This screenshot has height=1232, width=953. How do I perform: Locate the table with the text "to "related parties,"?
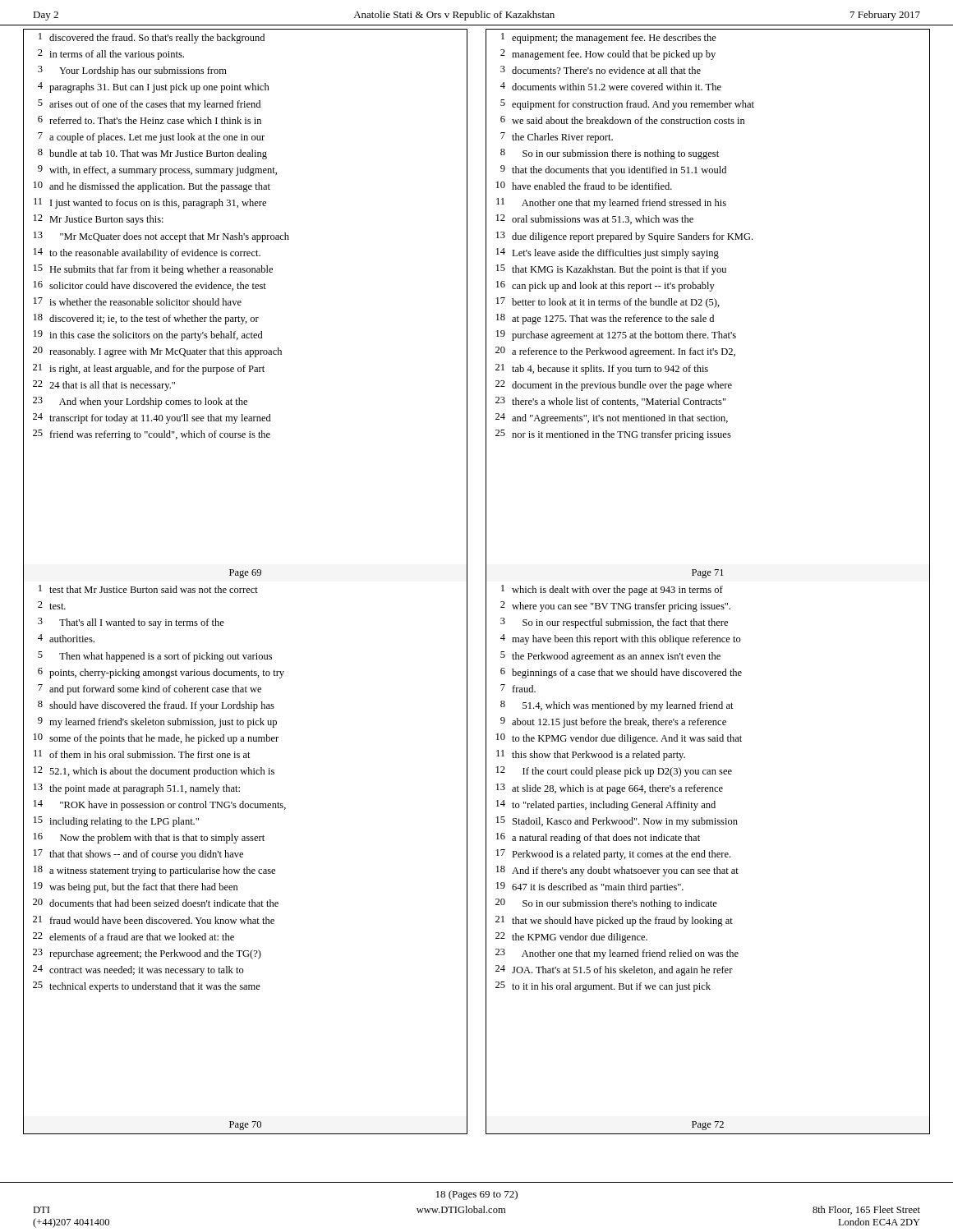[708, 849]
